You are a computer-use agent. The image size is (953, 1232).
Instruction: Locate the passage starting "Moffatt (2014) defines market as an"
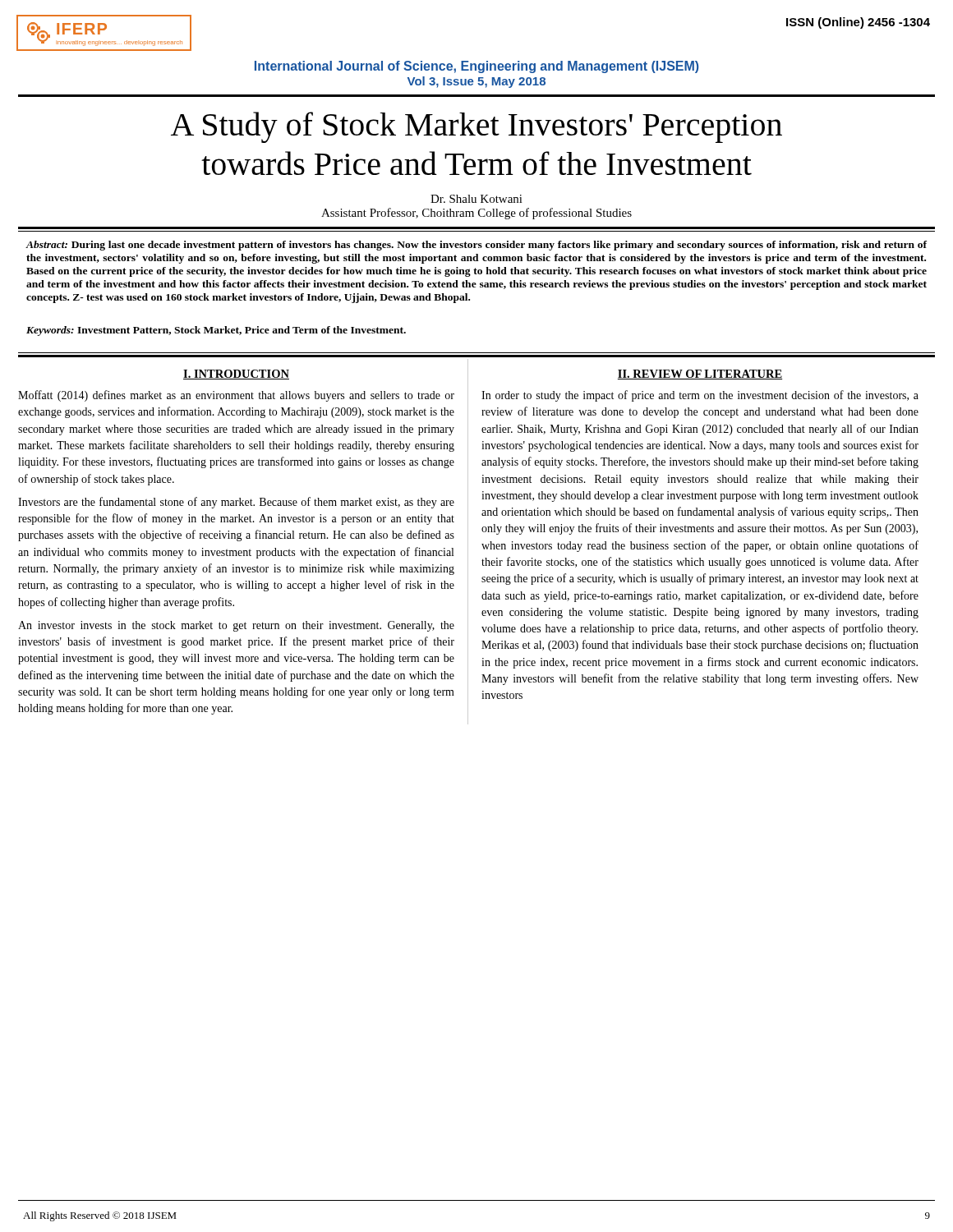coord(236,553)
